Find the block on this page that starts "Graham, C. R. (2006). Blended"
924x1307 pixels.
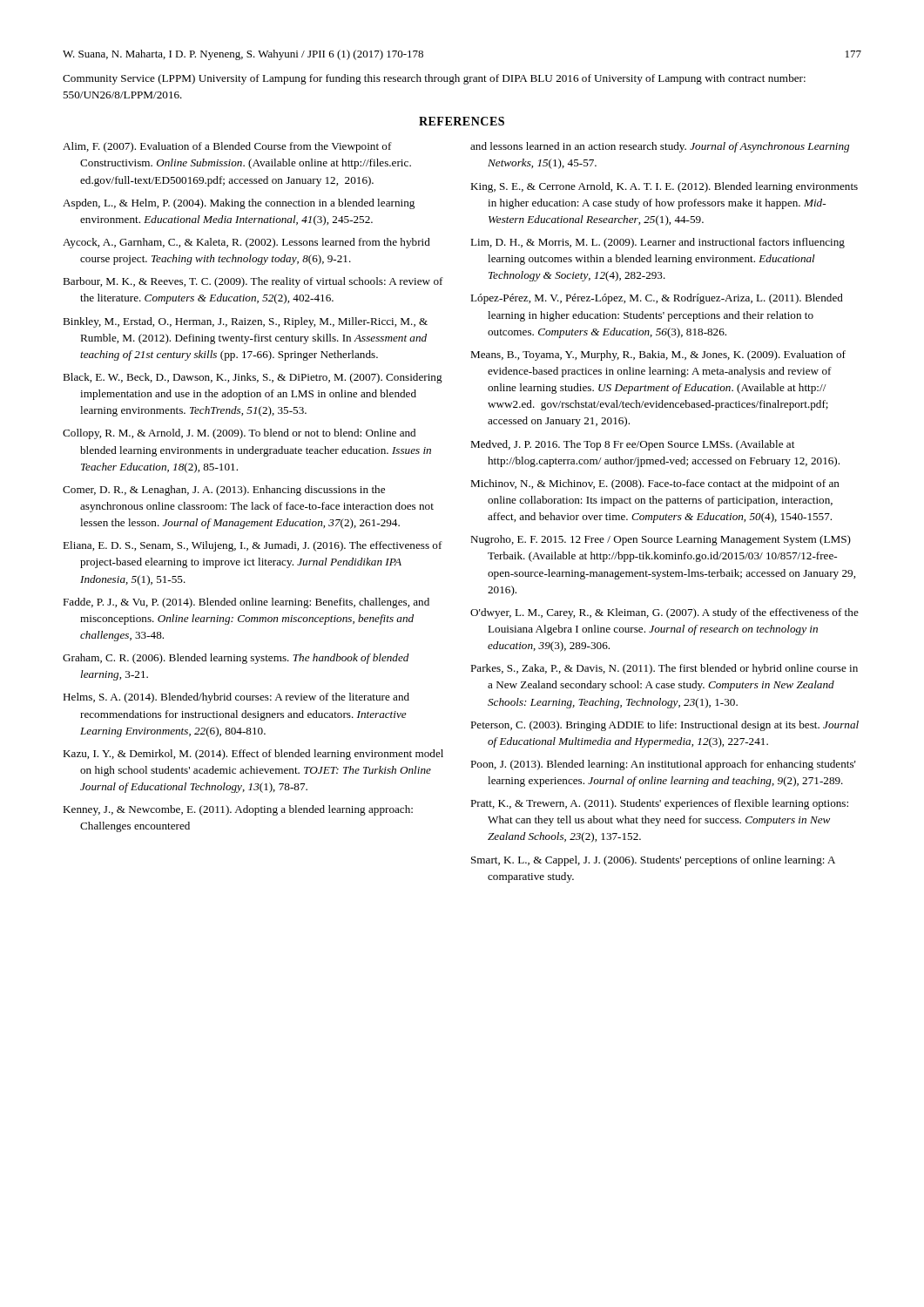[x=236, y=666]
